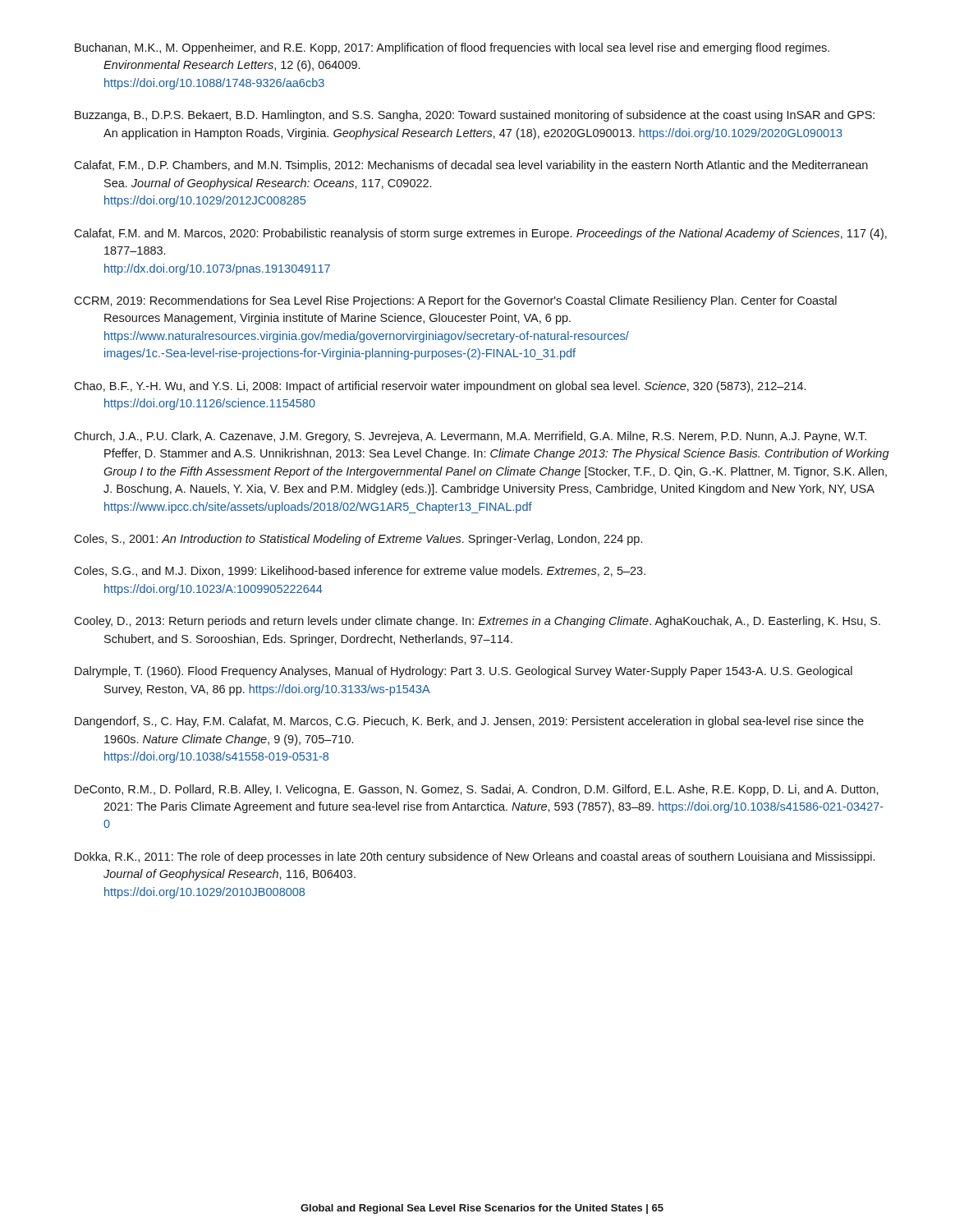Viewport: 964px width, 1232px height.
Task: Navigate to the text block starting "DeConto, R.M., D."
Action: pos(479,807)
